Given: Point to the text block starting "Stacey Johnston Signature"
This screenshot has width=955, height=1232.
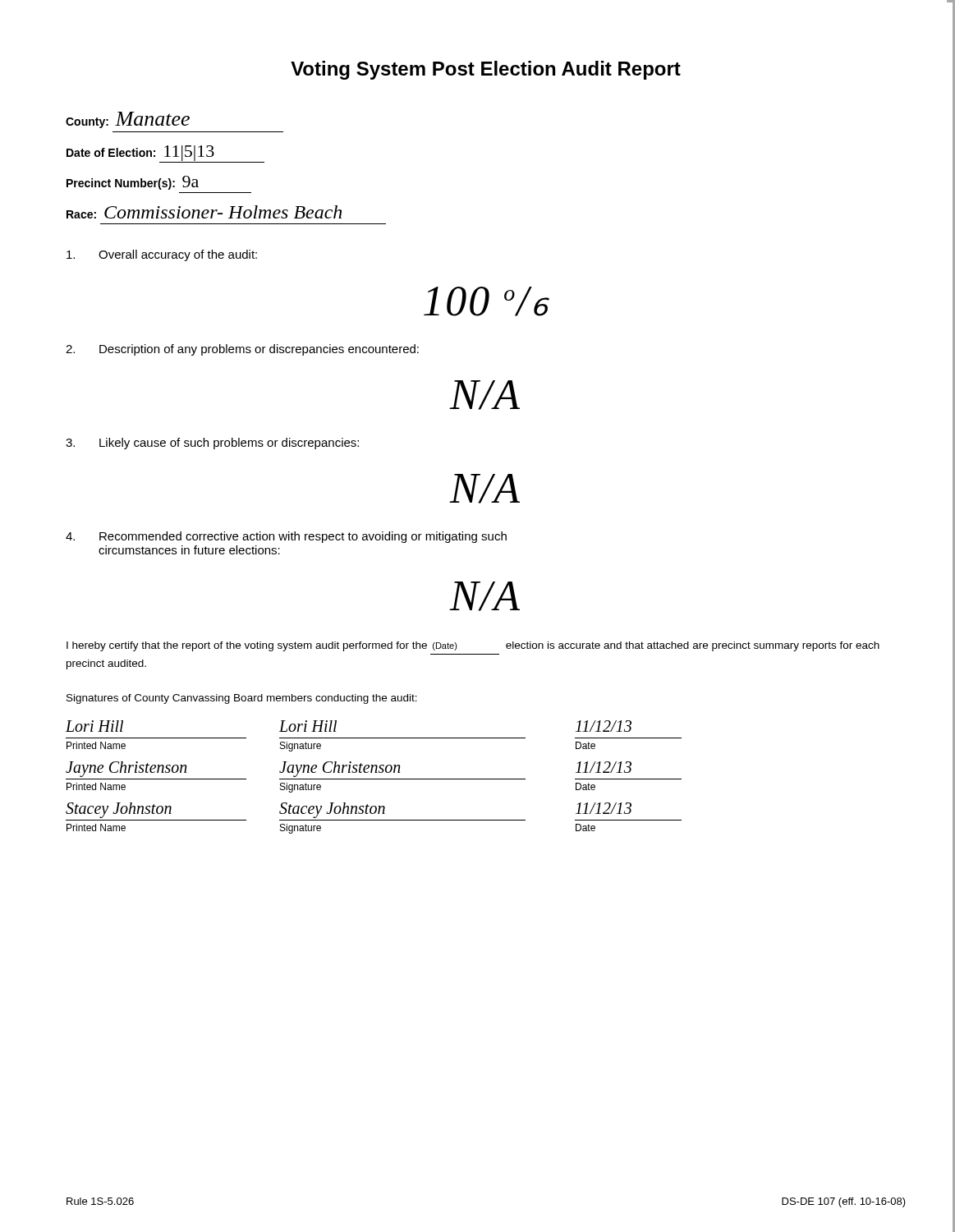Looking at the screenshot, I should click(427, 817).
